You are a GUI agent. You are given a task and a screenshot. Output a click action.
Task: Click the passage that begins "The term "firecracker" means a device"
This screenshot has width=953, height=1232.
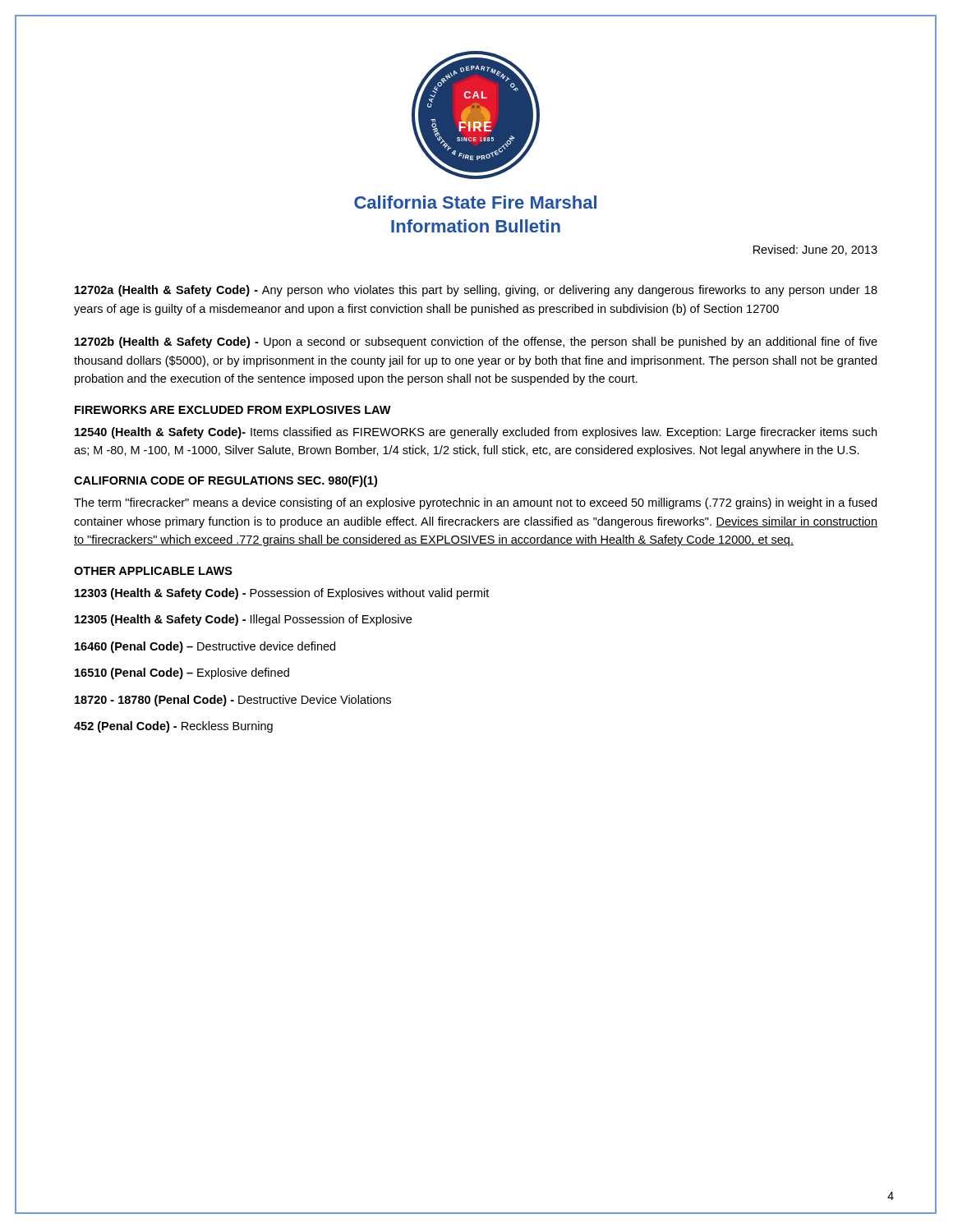(x=476, y=522)
